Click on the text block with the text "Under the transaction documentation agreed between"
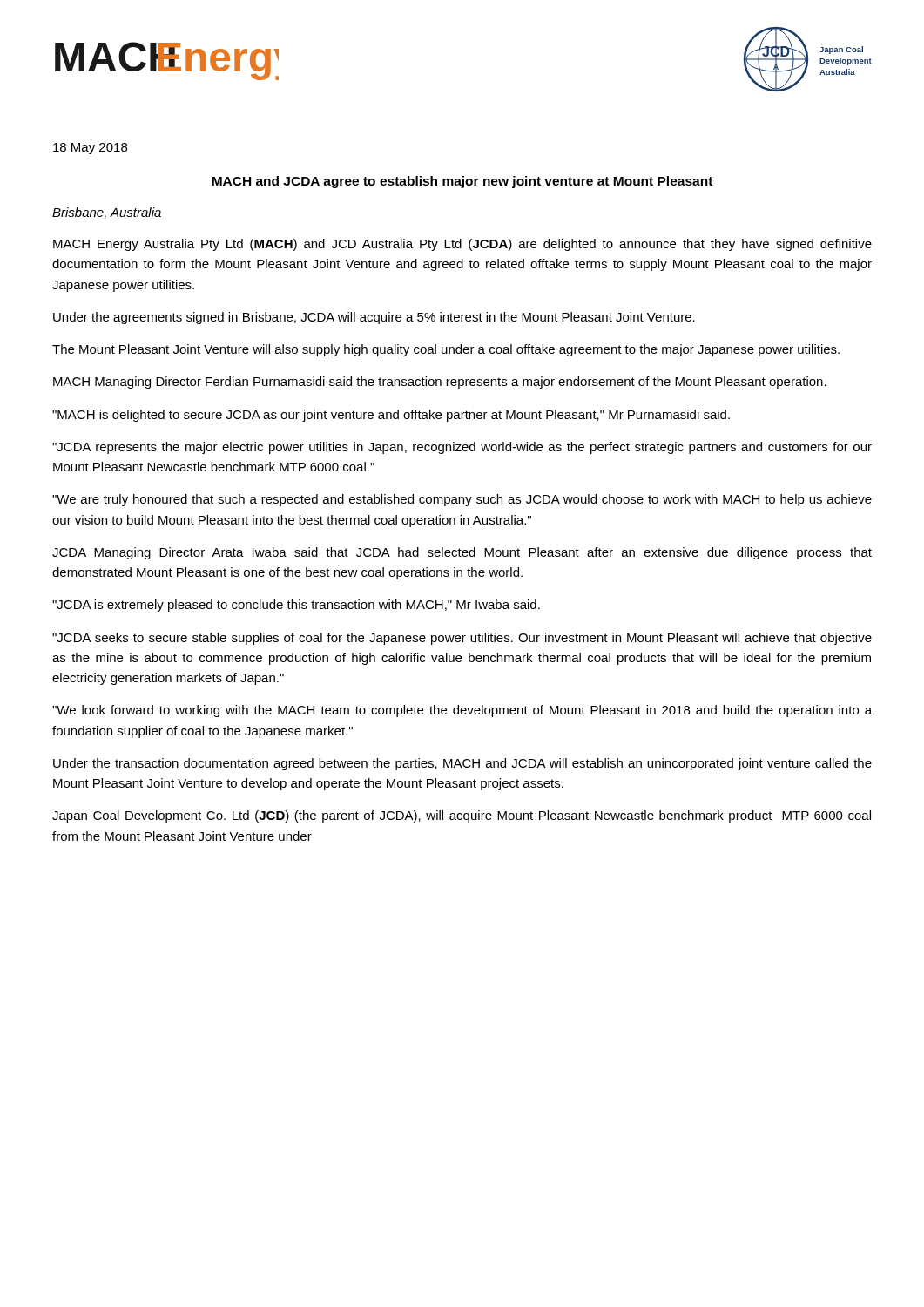924x1307 pixels. tap(462, 773)
